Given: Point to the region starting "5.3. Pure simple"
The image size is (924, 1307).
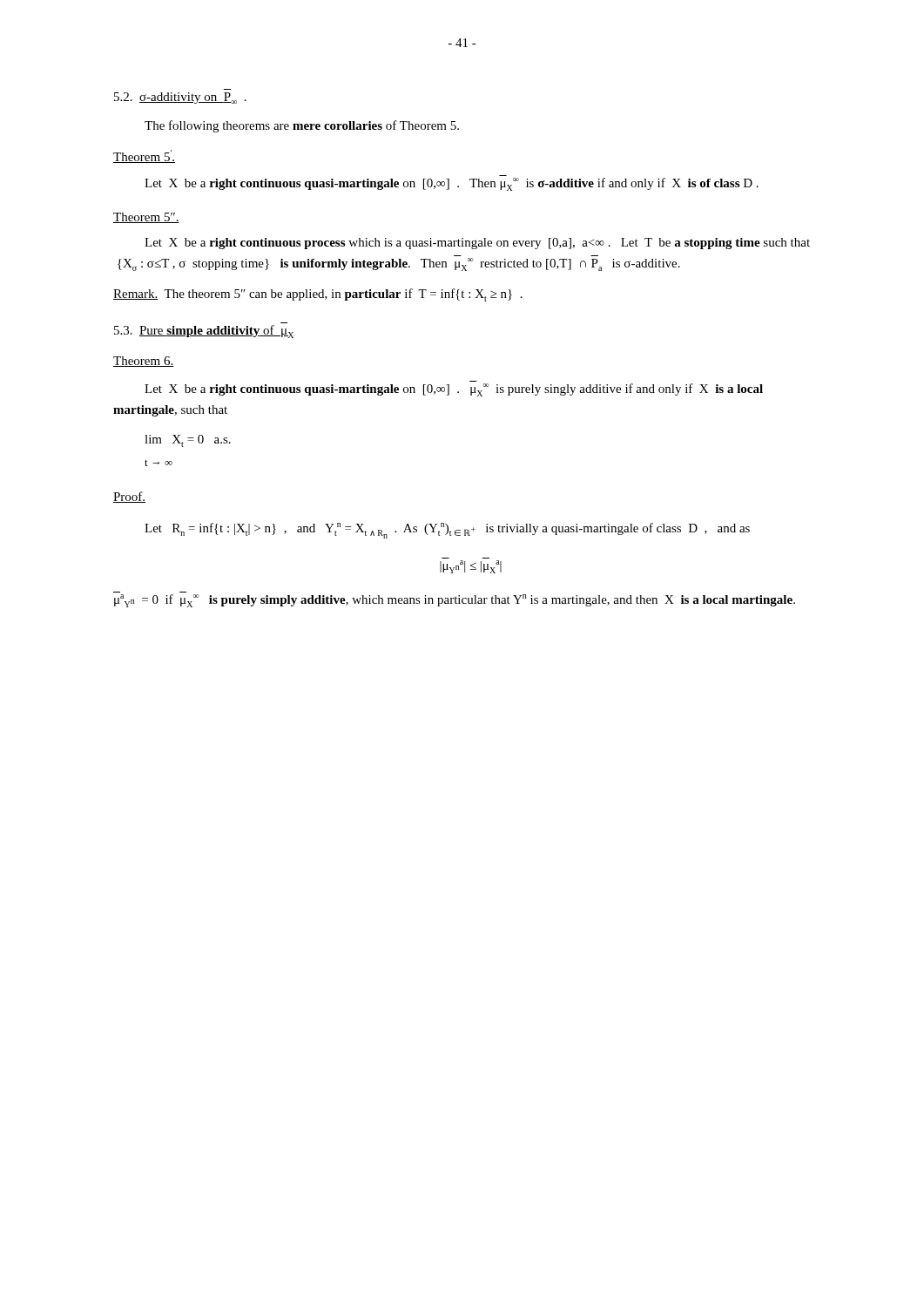Looking at the screenshot, I should click(204, 332).
